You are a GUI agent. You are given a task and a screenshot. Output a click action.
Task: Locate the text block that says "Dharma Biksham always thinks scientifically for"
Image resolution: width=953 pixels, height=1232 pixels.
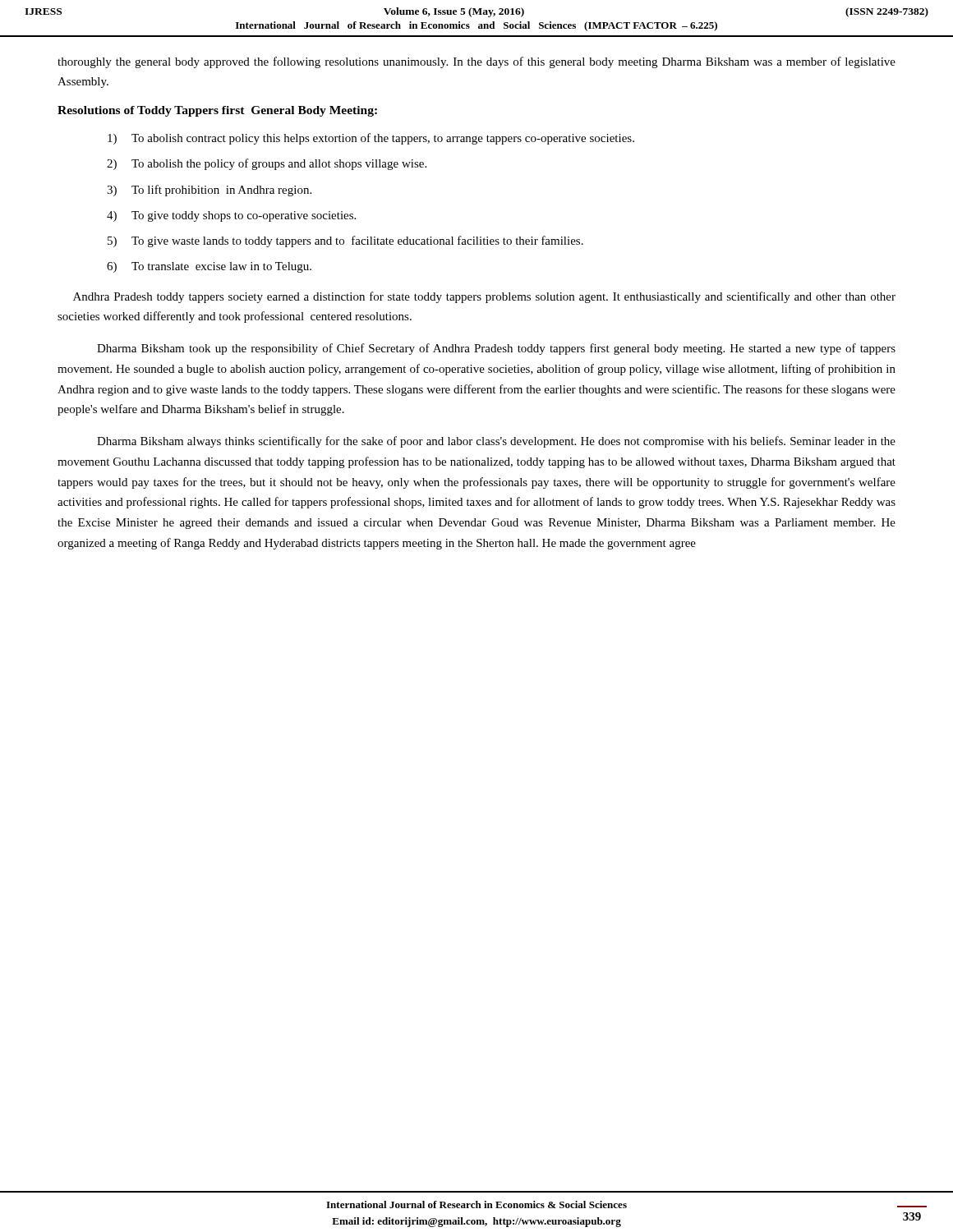click(476, 492)
